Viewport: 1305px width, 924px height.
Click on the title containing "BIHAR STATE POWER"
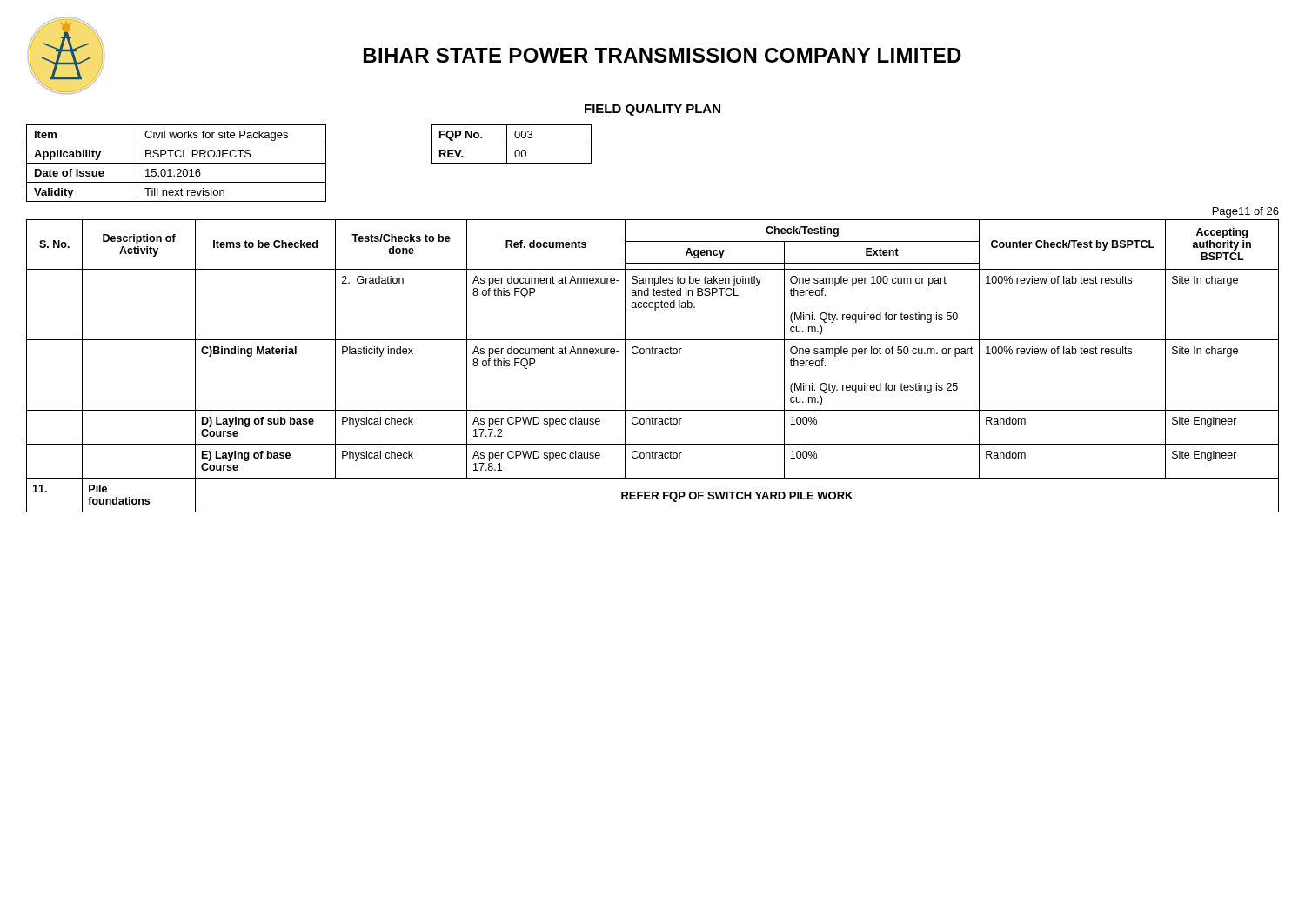(662, 55)
